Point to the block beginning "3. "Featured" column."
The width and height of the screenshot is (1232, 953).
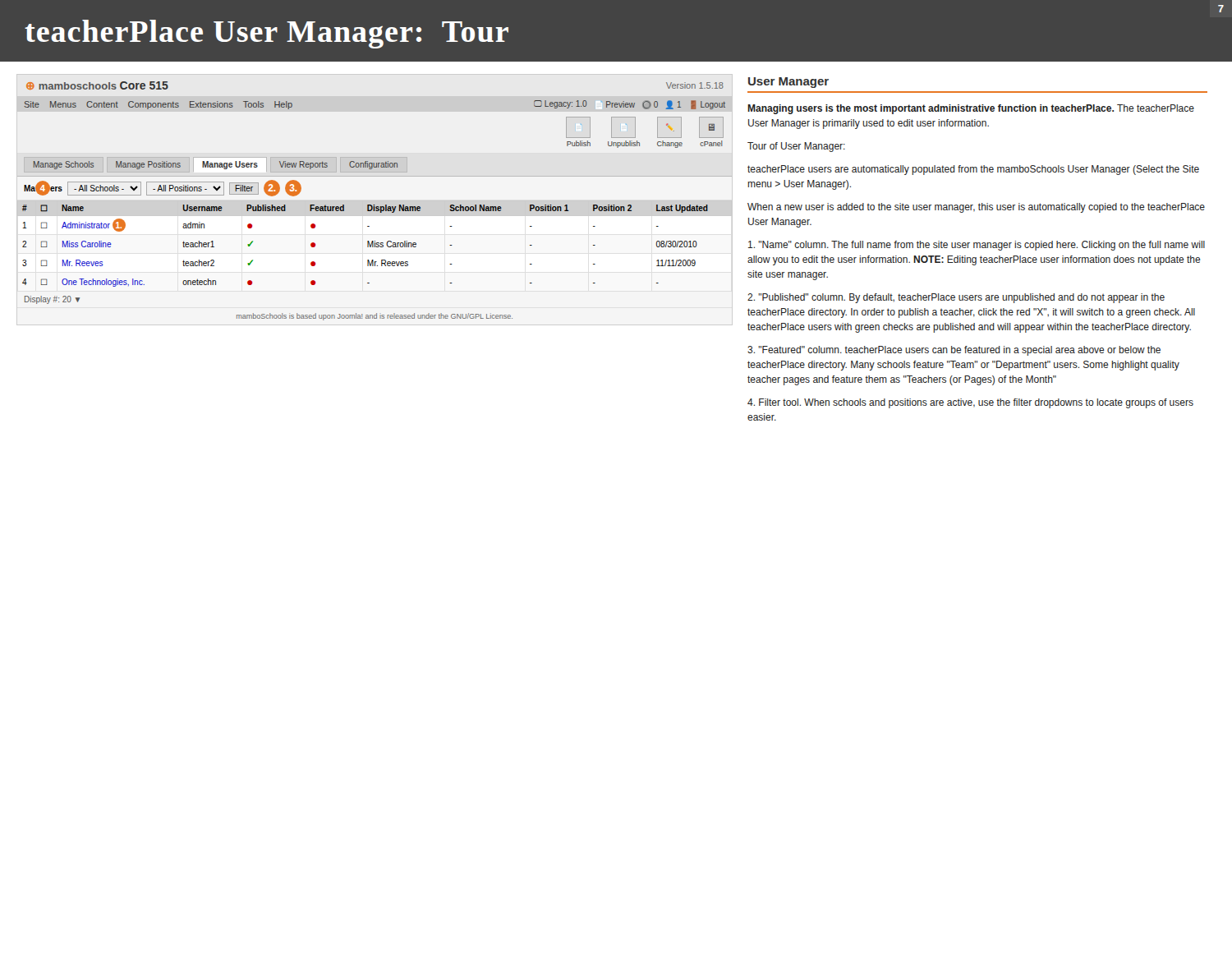pos(977,365)
